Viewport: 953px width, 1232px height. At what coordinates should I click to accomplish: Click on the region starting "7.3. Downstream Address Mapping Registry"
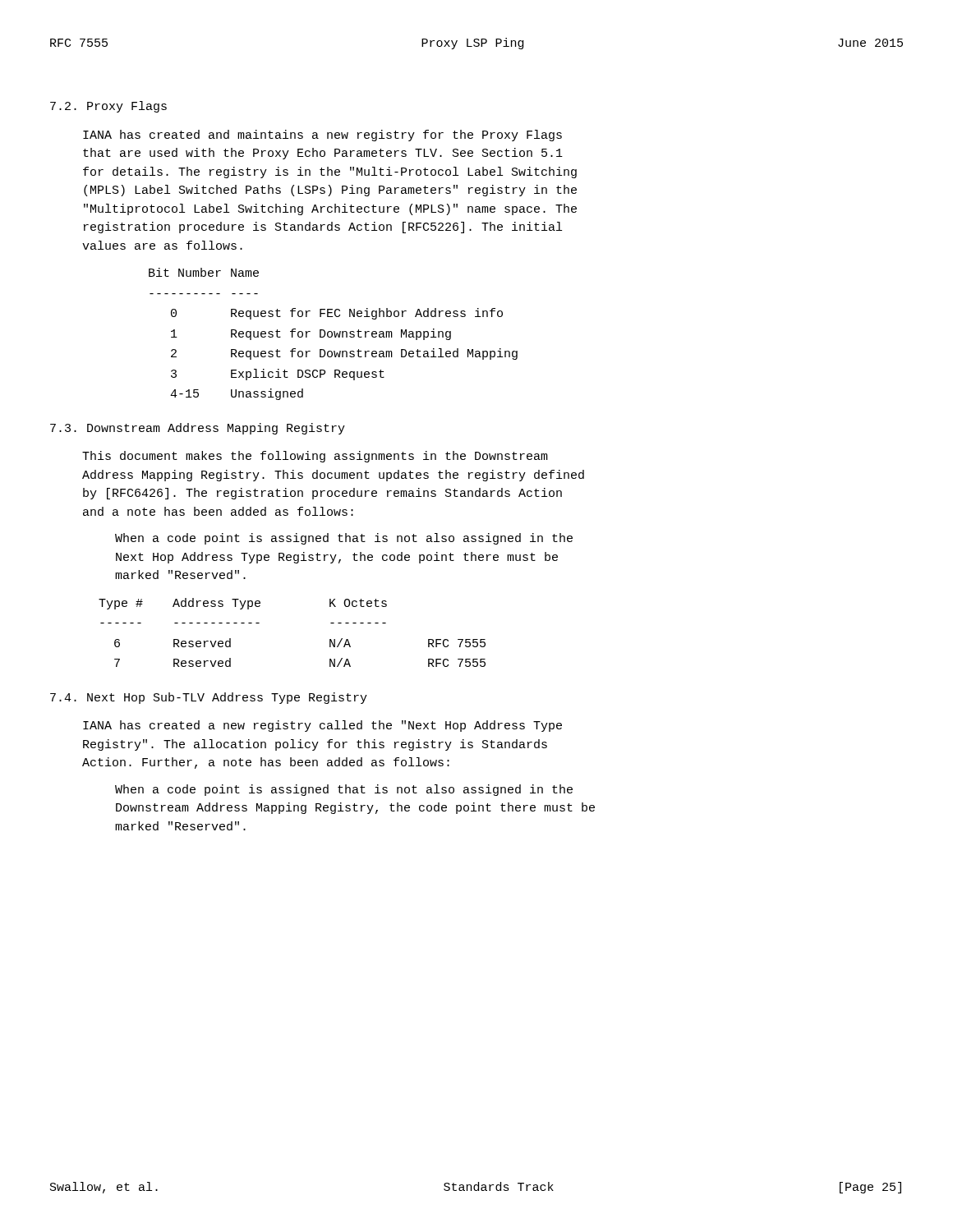point(197,429)
